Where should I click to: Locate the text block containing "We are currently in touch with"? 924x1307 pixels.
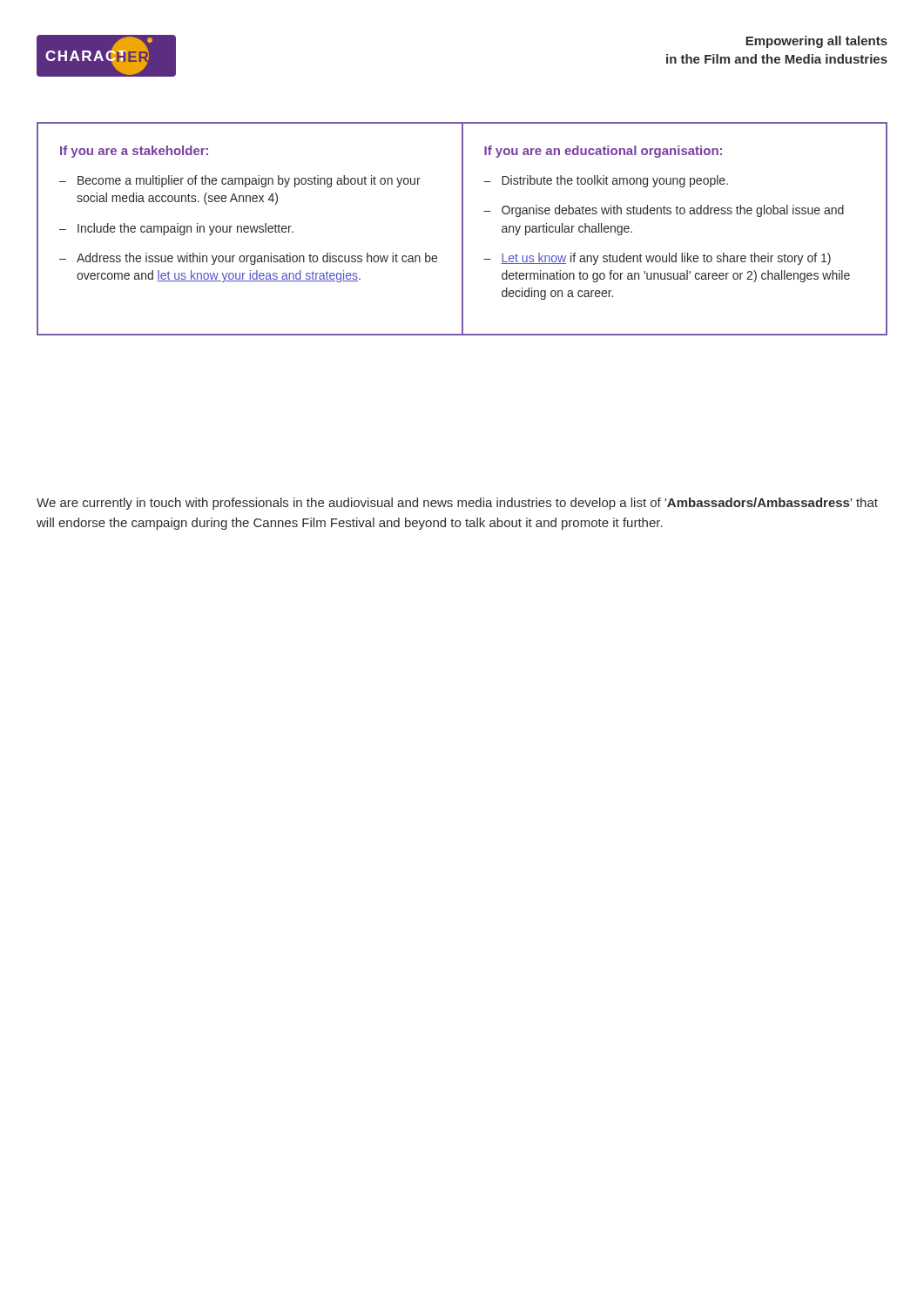coord(457,512)
